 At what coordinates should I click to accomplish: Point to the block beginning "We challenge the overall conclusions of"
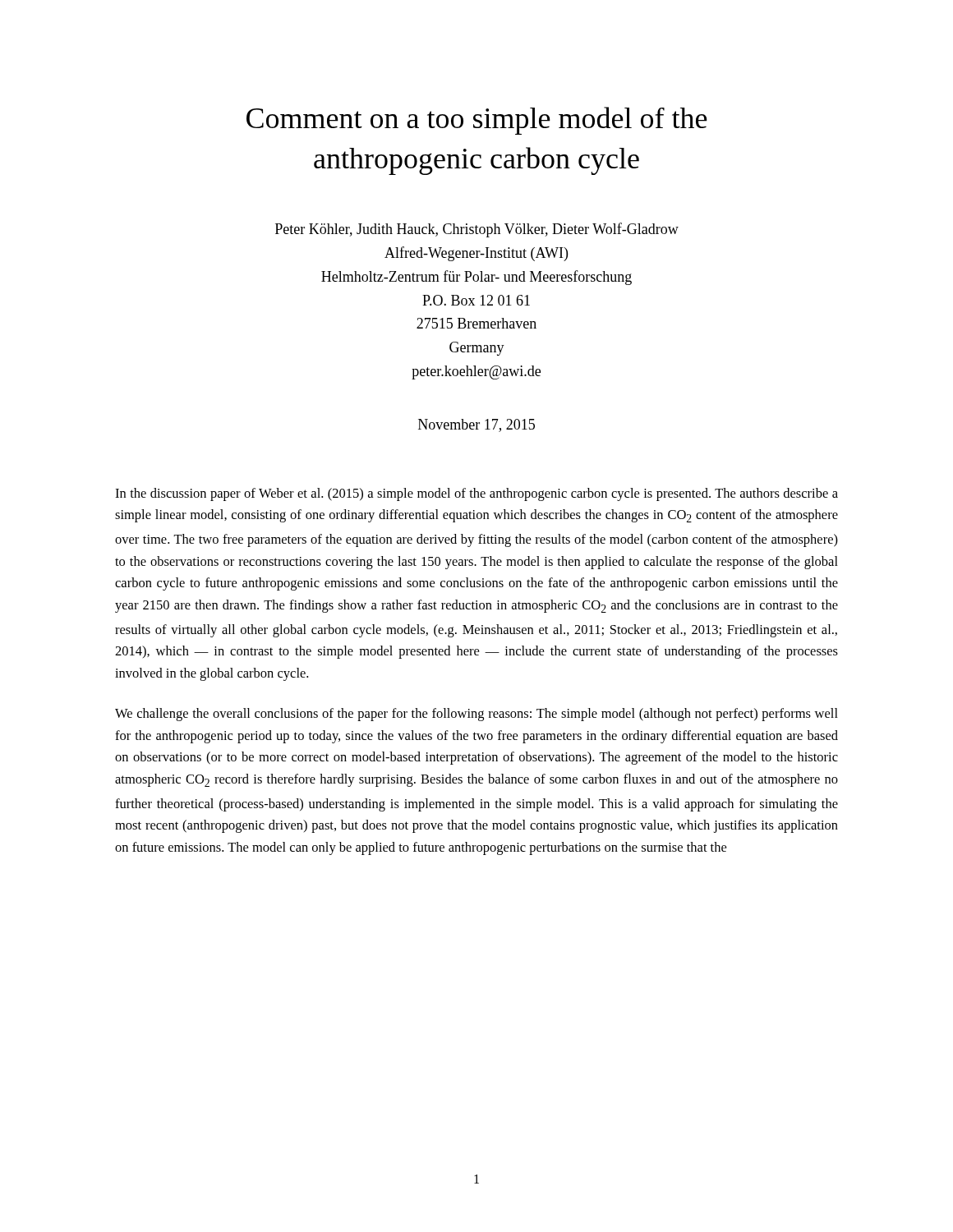(476, 780)
